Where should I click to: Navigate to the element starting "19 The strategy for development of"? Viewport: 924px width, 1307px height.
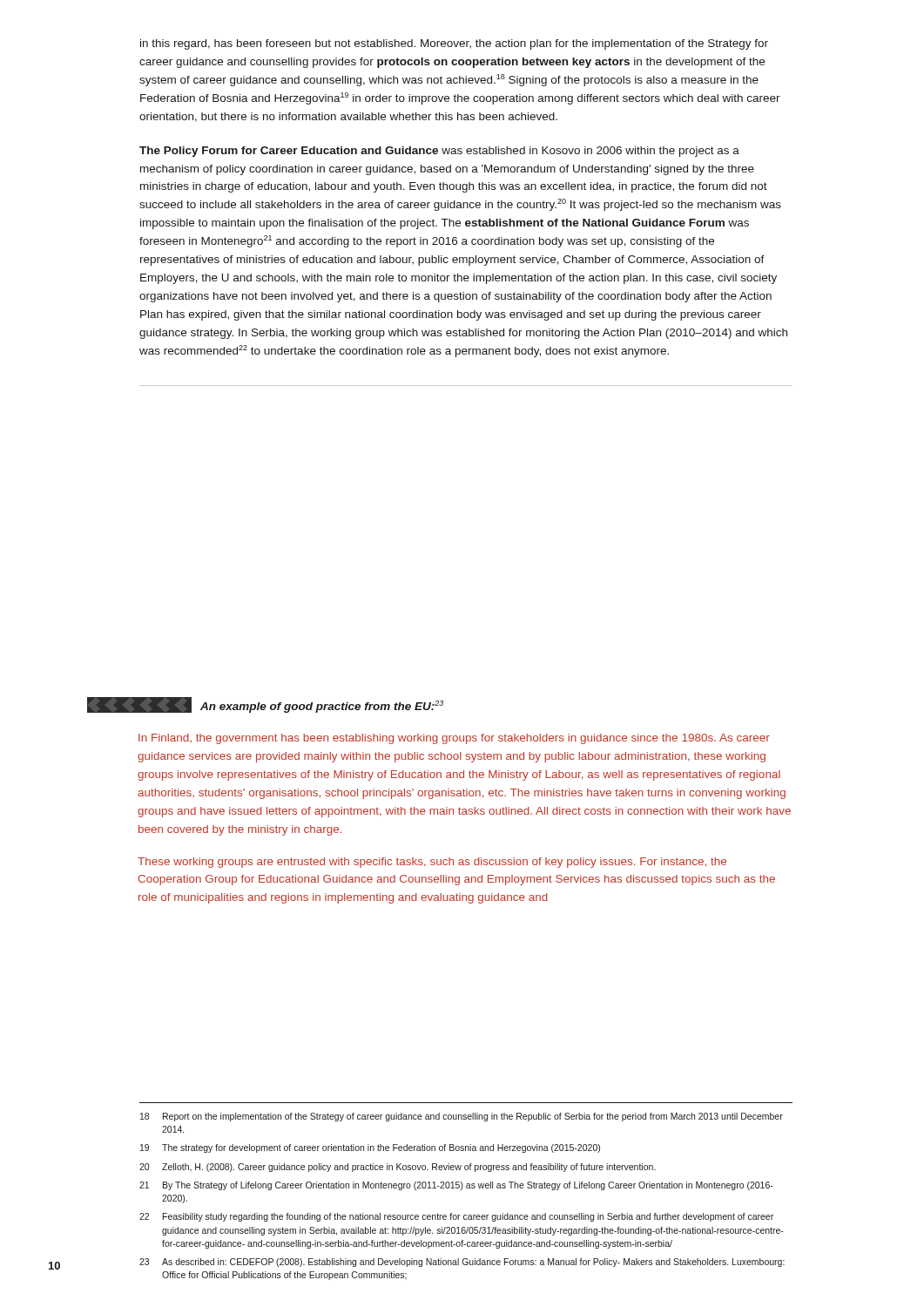click(x=466, y=1148)
